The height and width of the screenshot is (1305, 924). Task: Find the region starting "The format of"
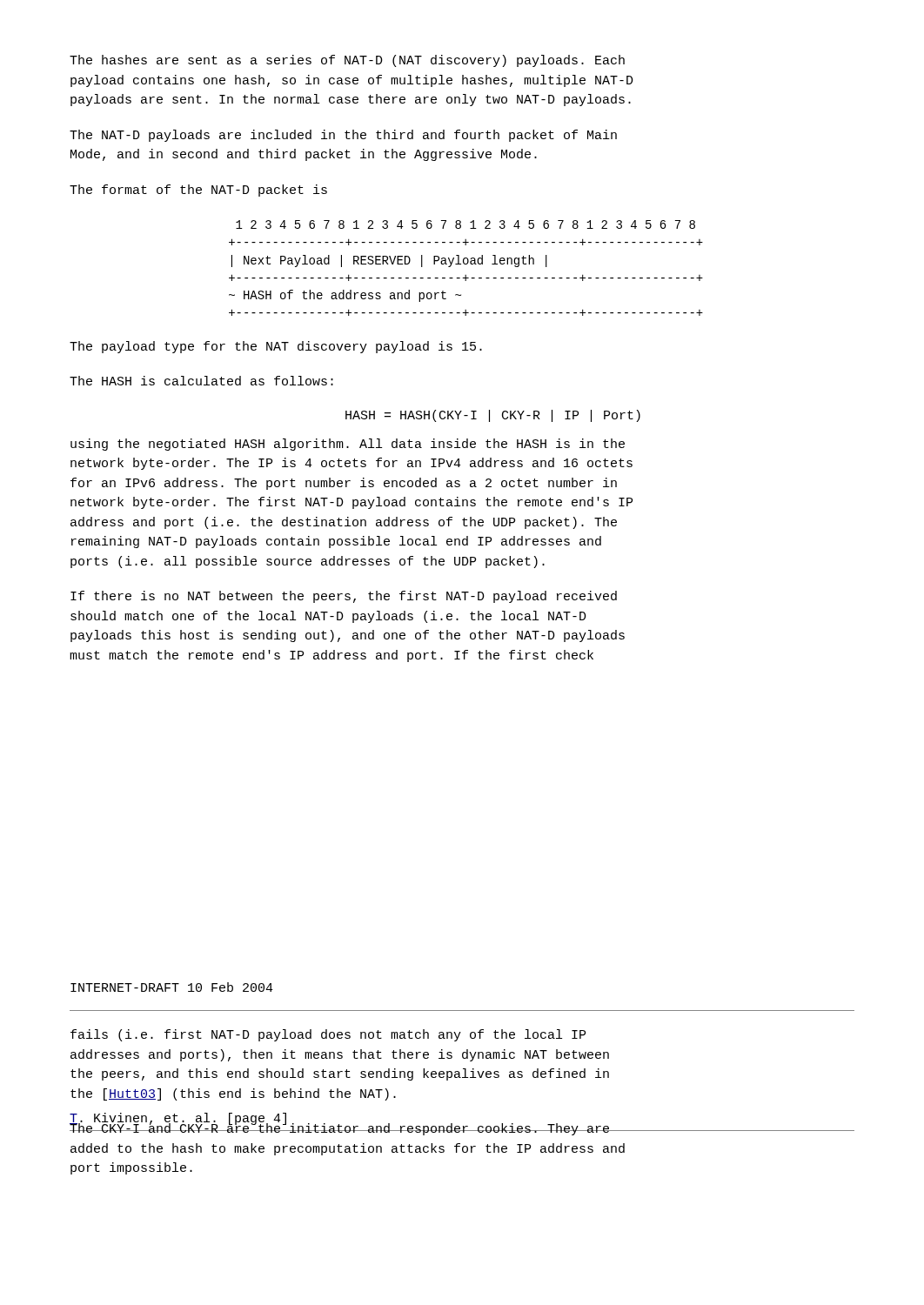199,191
